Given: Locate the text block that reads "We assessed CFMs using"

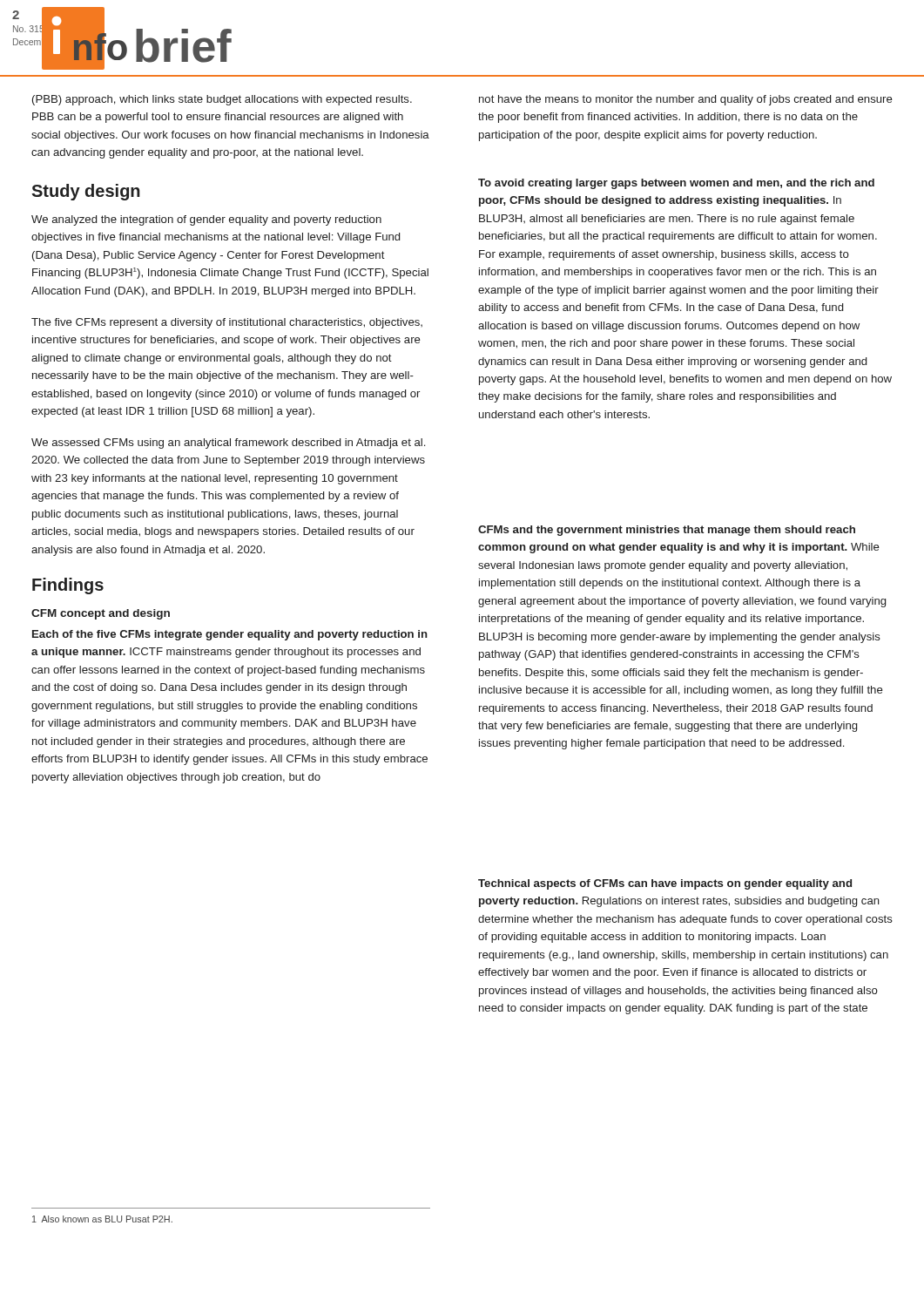Looking at the screenshot, I should [x=231, y=496].
